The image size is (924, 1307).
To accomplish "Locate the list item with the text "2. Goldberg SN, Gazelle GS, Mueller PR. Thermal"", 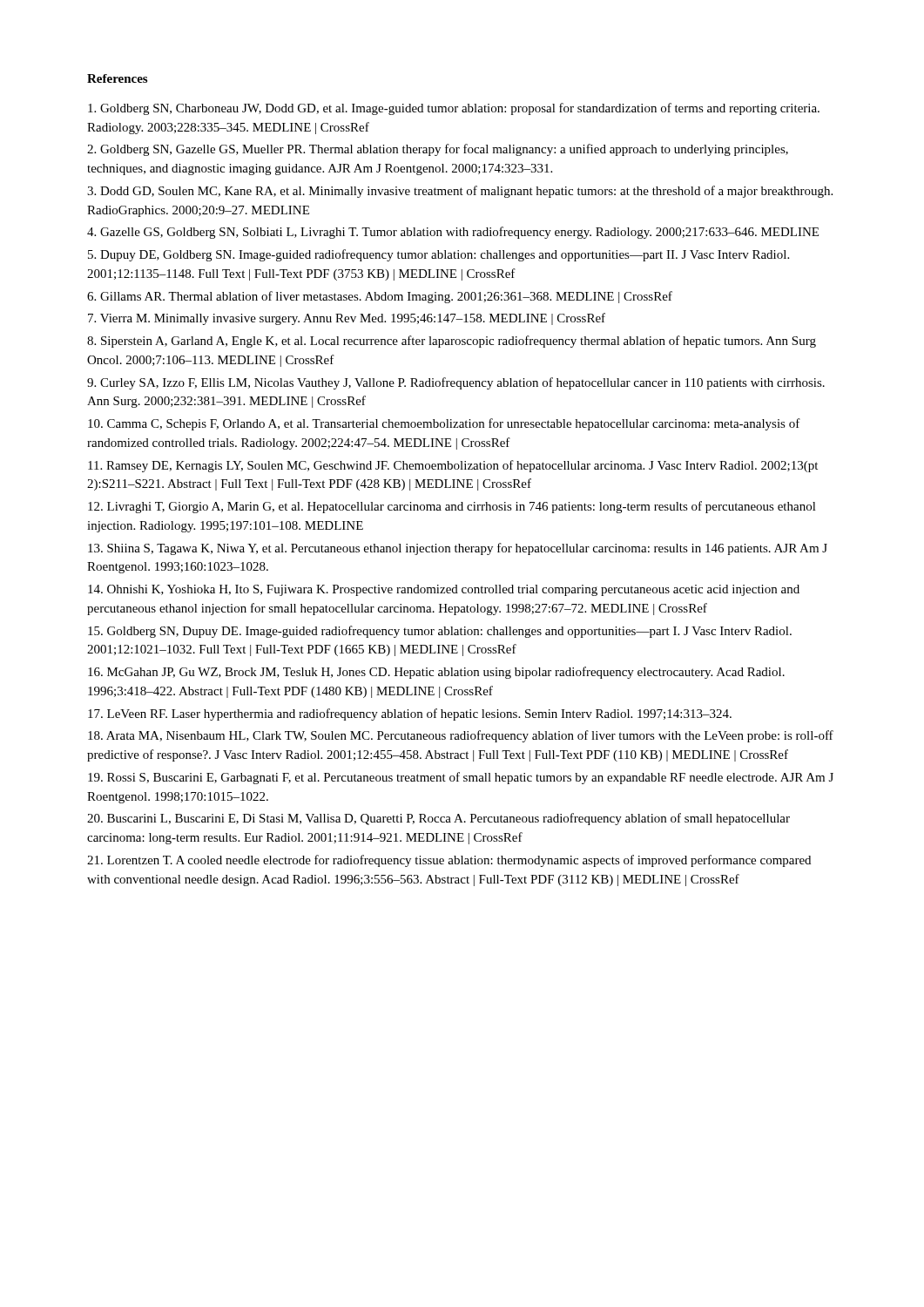I will pyautogui.click(x=438, y=159).
